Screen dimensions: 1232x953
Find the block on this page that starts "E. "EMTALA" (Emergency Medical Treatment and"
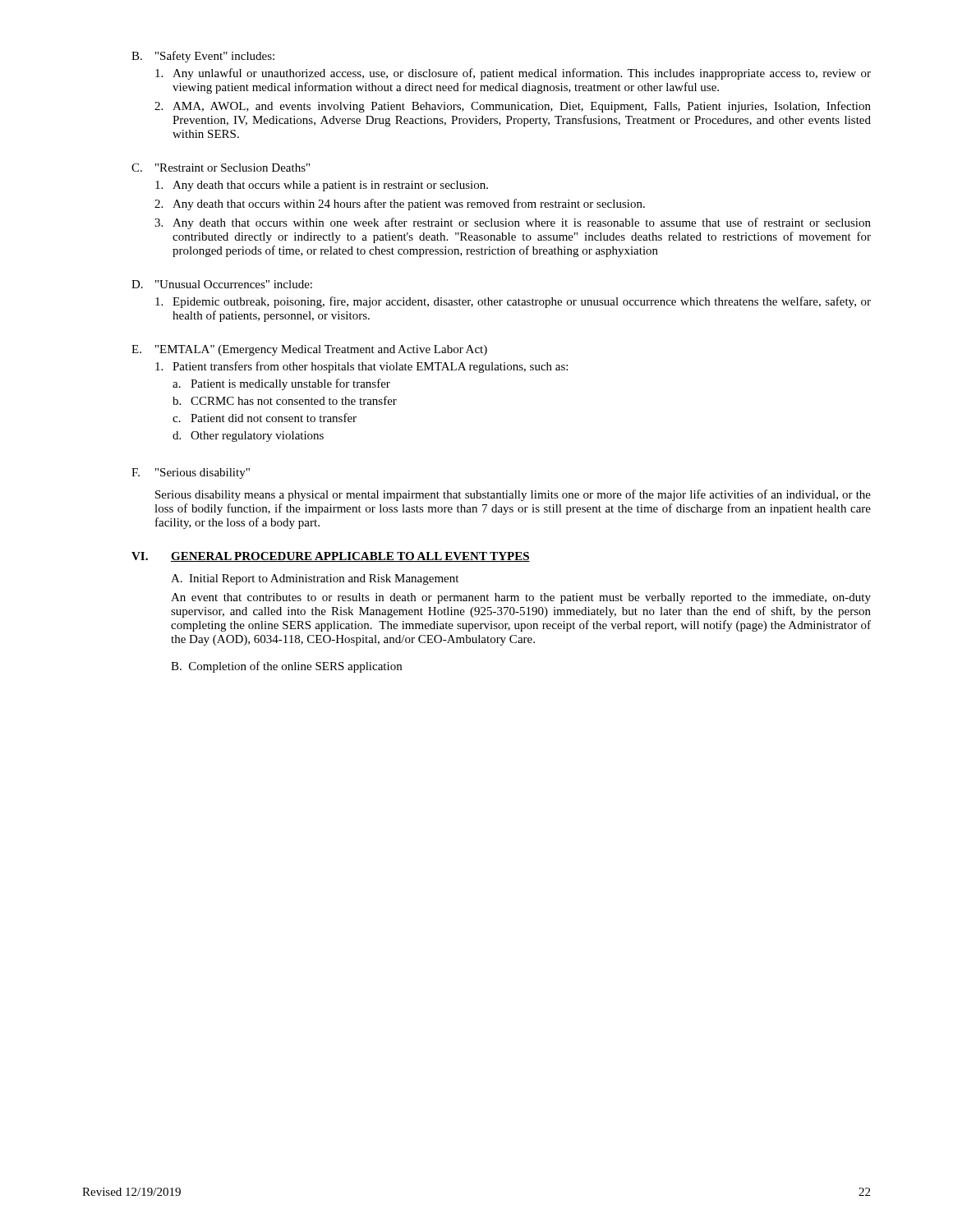click(309, 350)
